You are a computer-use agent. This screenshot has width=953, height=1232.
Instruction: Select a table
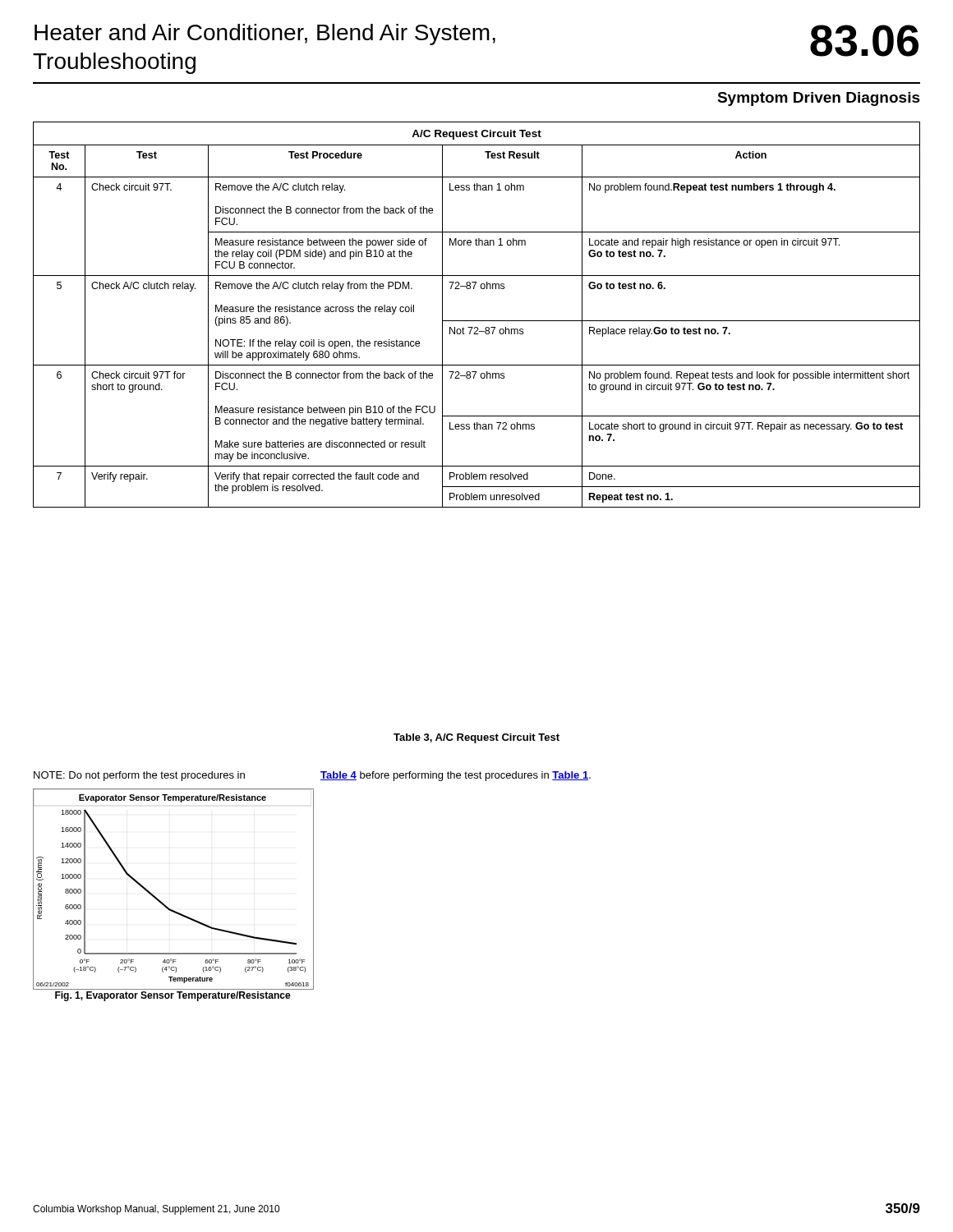pos(476,315)
